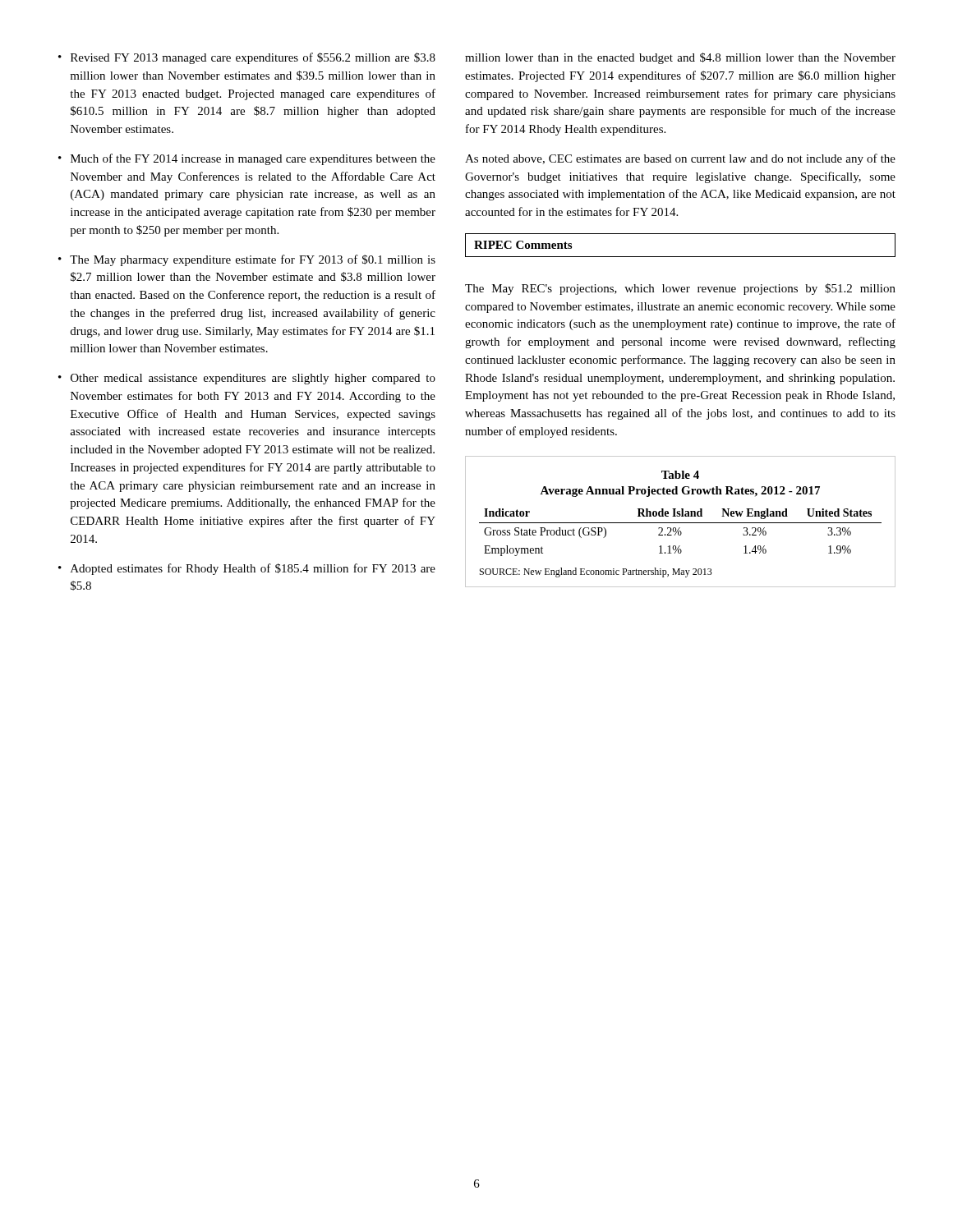953x1232 pixels.
Task: Locate the block of text that opens with "The May REC's projections,"
Action: (680, 360)
